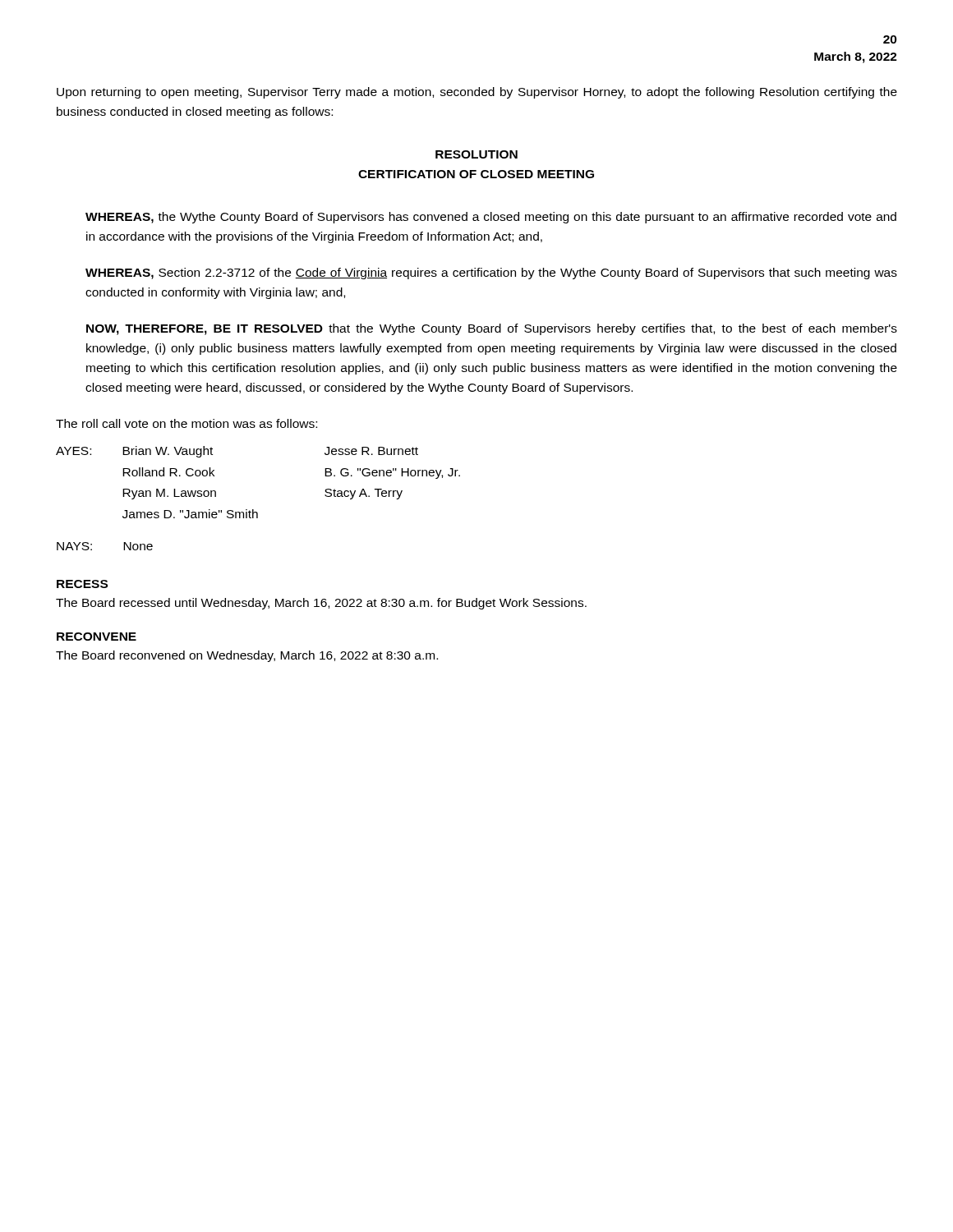Viewport: 953px width, 1232px height.
Task: Select the text block containing "The roll call vote"
Action: [x=187, y=424]
